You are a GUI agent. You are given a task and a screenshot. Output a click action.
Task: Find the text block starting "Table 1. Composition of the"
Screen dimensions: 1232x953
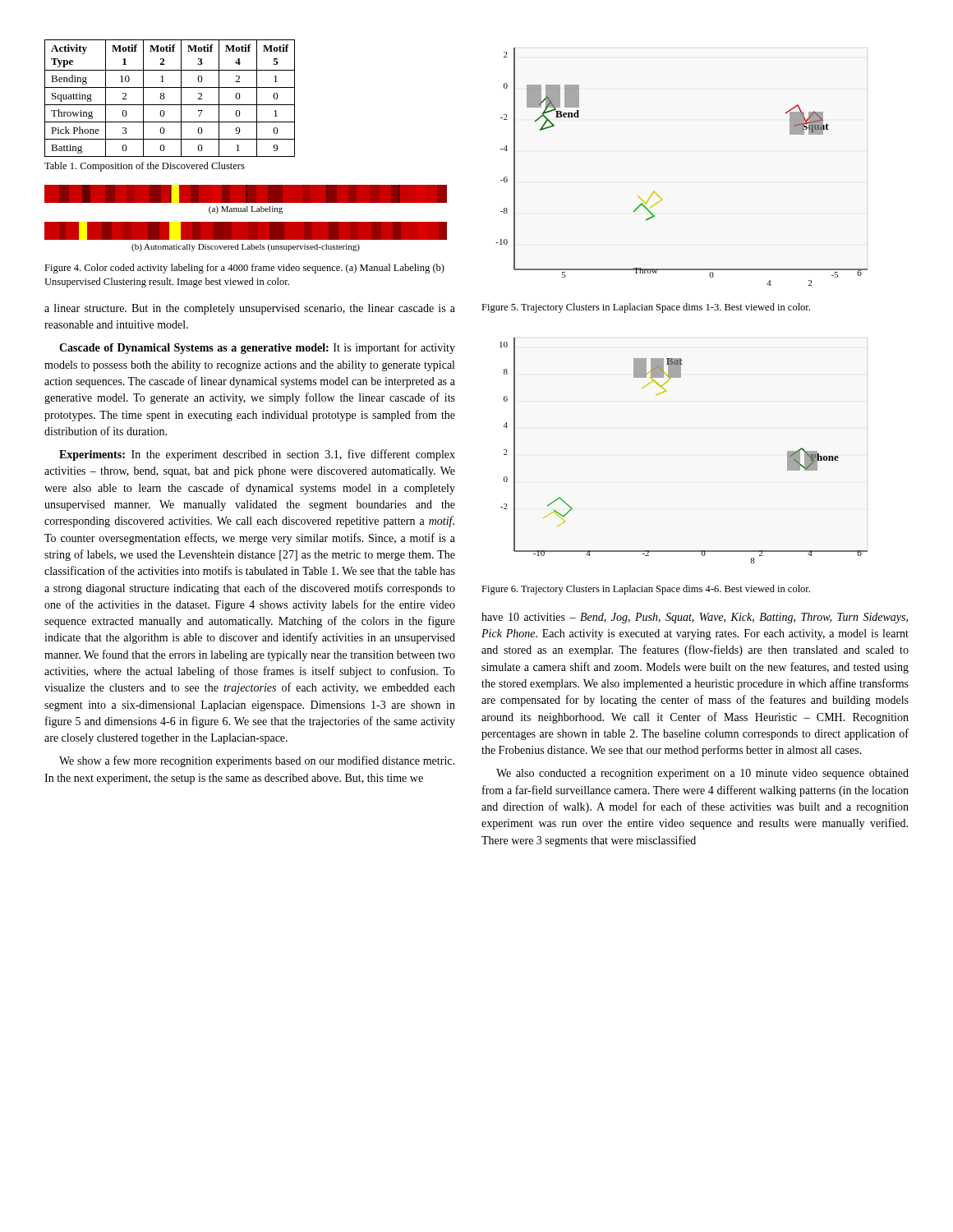click(145, 166)
